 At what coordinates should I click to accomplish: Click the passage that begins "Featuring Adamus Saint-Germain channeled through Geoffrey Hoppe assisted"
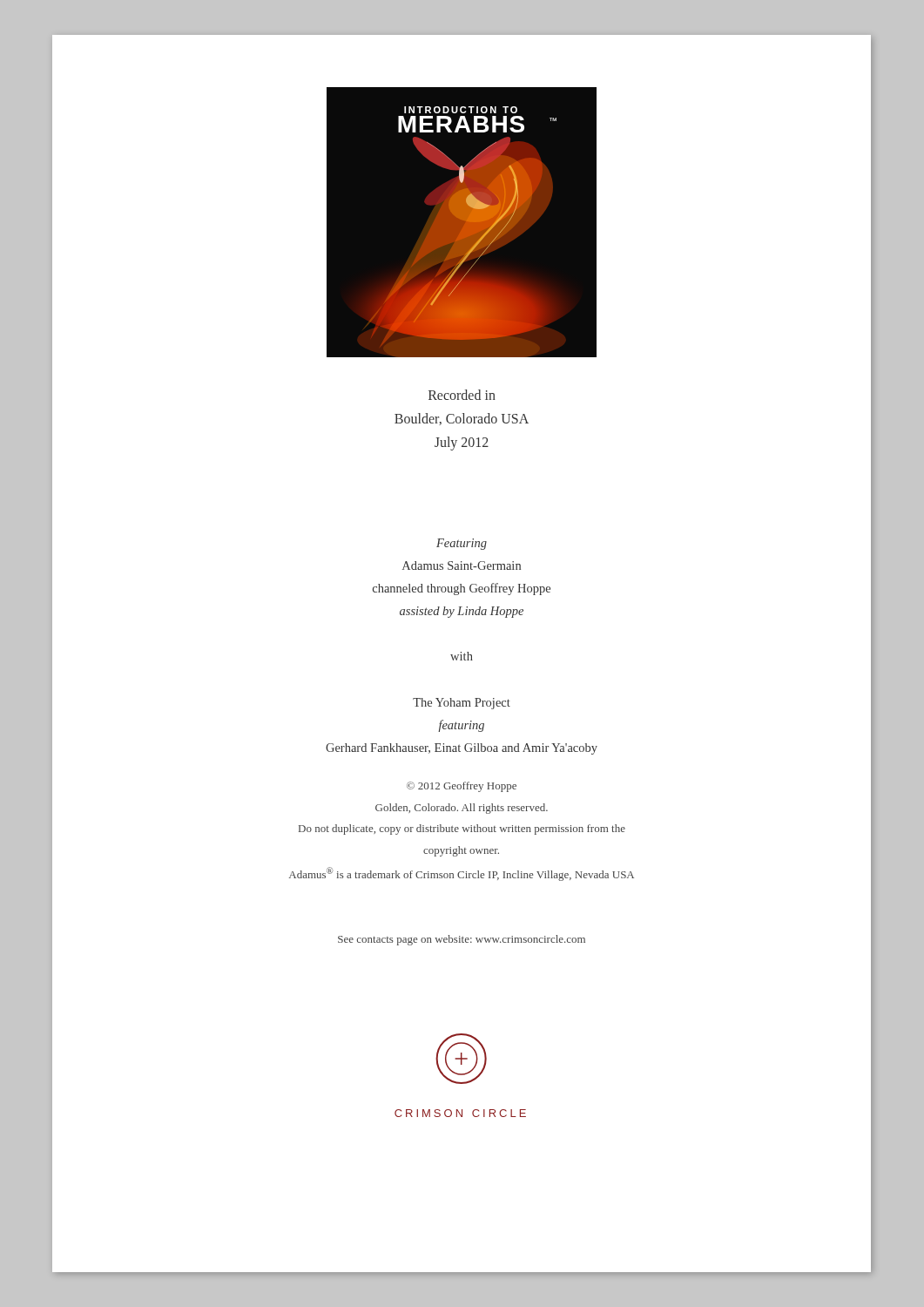(462, 645)
